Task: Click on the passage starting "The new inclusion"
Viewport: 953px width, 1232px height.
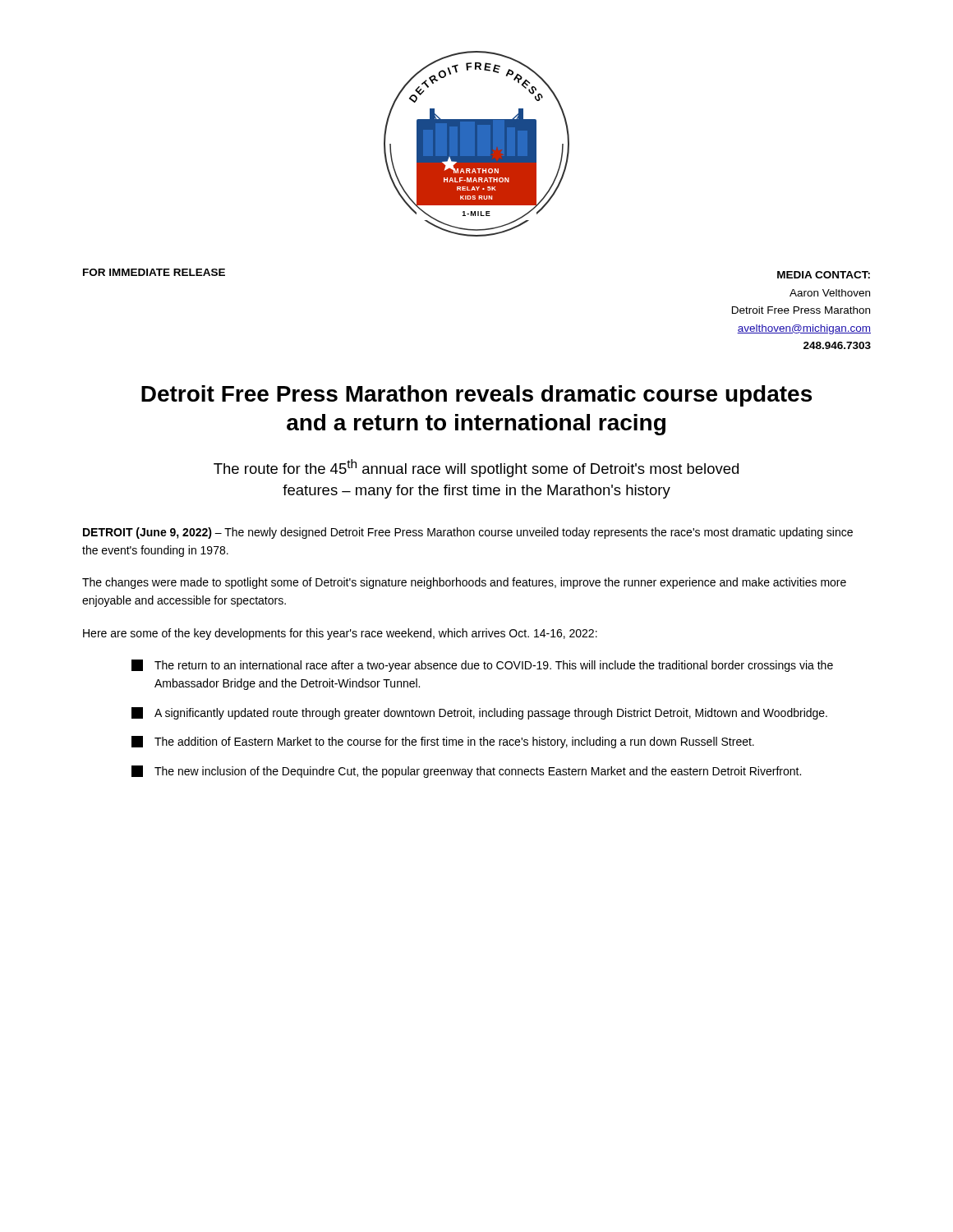Action: 501,772
